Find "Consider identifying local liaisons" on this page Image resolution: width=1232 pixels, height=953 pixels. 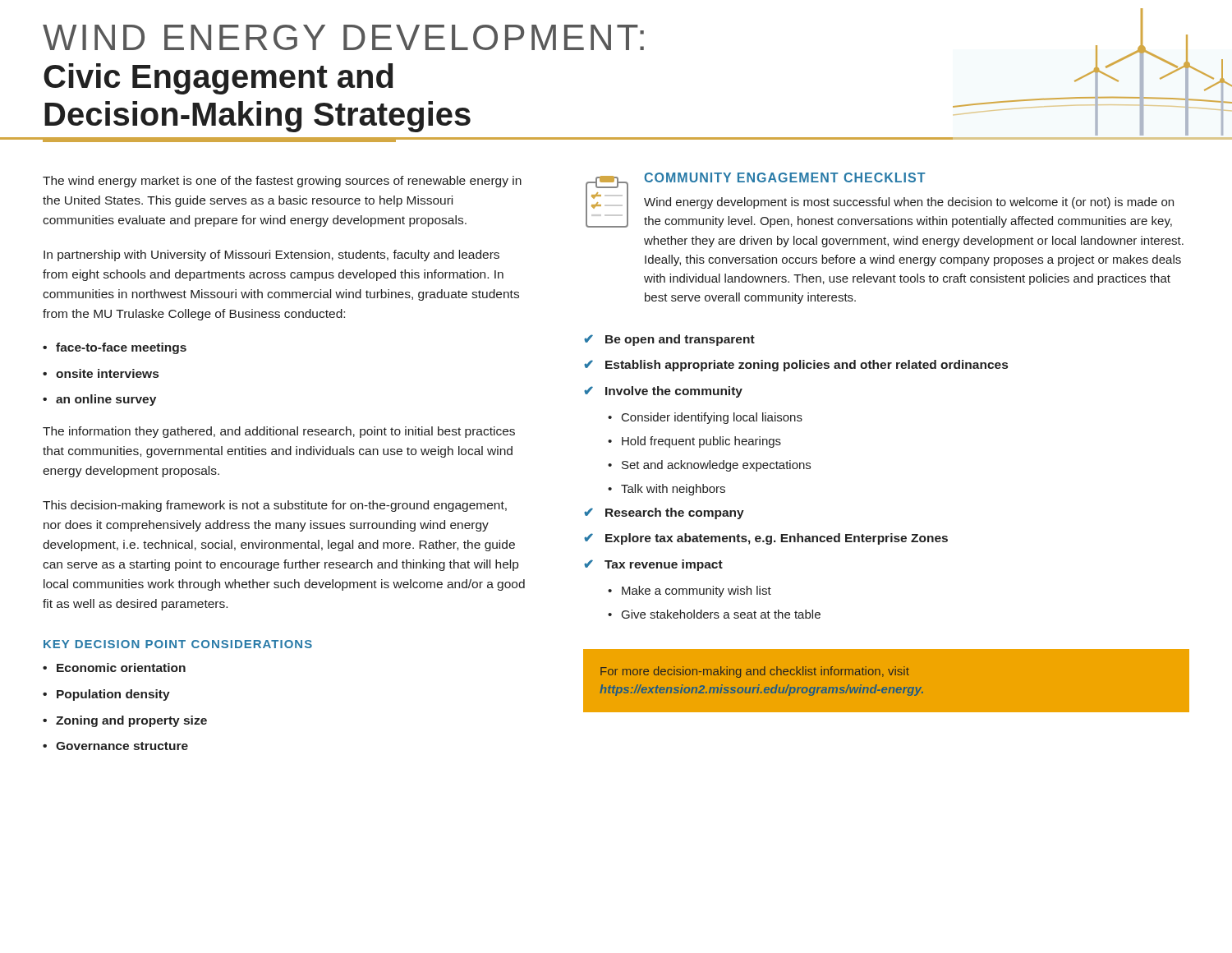(x=712, y=417)
